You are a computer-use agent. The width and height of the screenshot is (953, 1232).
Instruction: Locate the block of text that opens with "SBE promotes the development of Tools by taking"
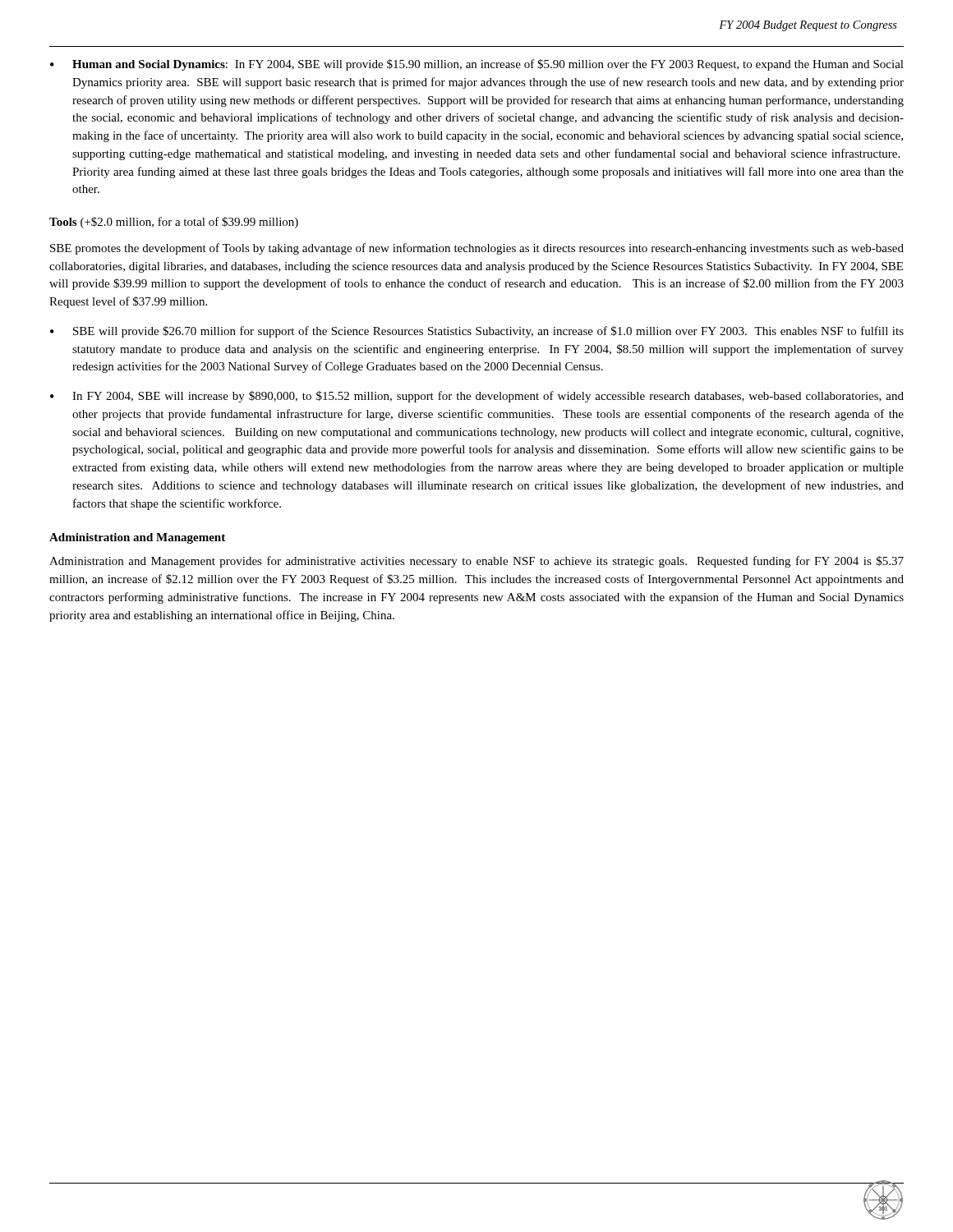point(476,275)
